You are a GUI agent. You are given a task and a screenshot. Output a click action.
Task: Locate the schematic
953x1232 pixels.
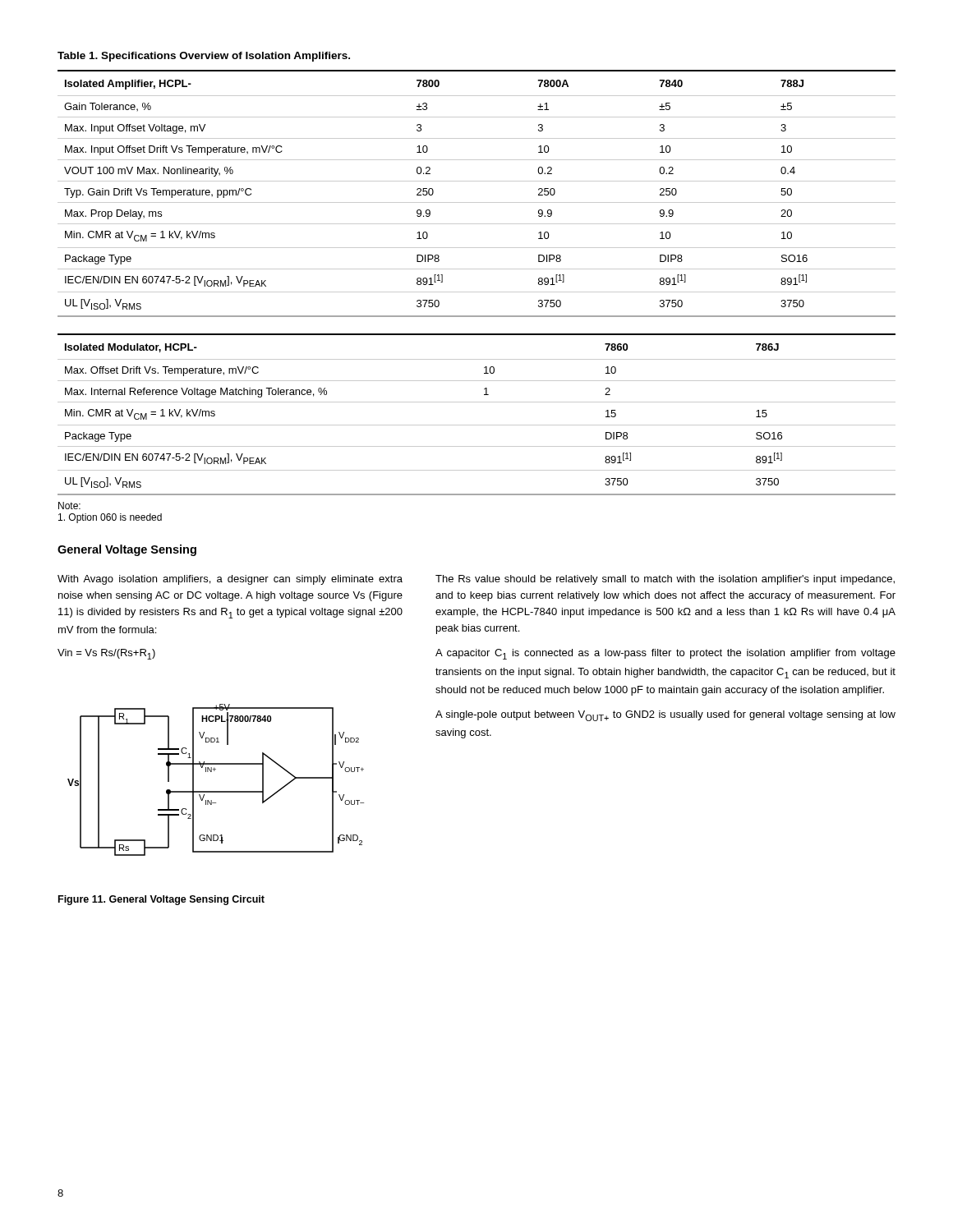point(230,779)
